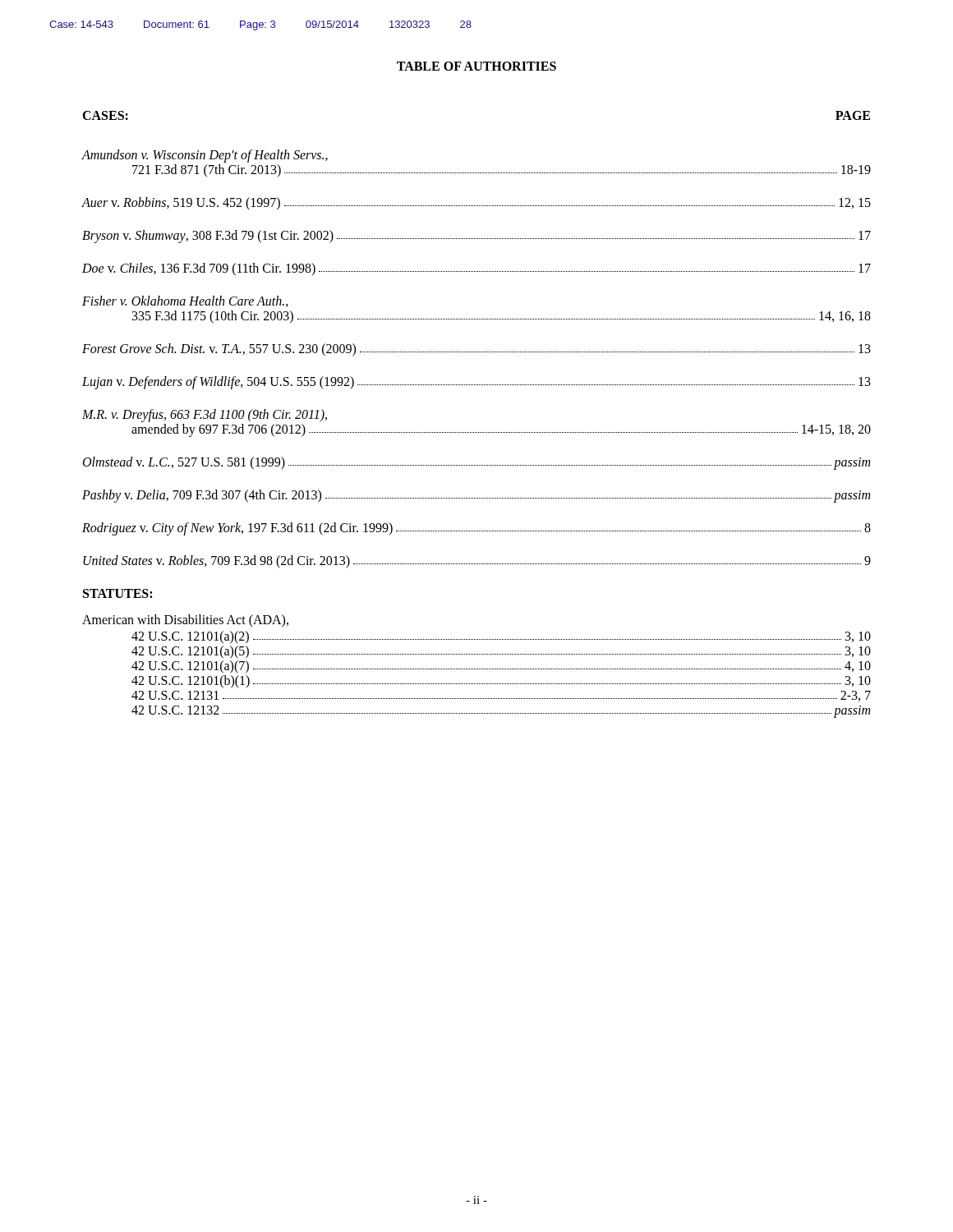Point to the element starting "American with Disabilities Act (ADA),"
The image size is (953, 1232).
click(x=186, y=620)
